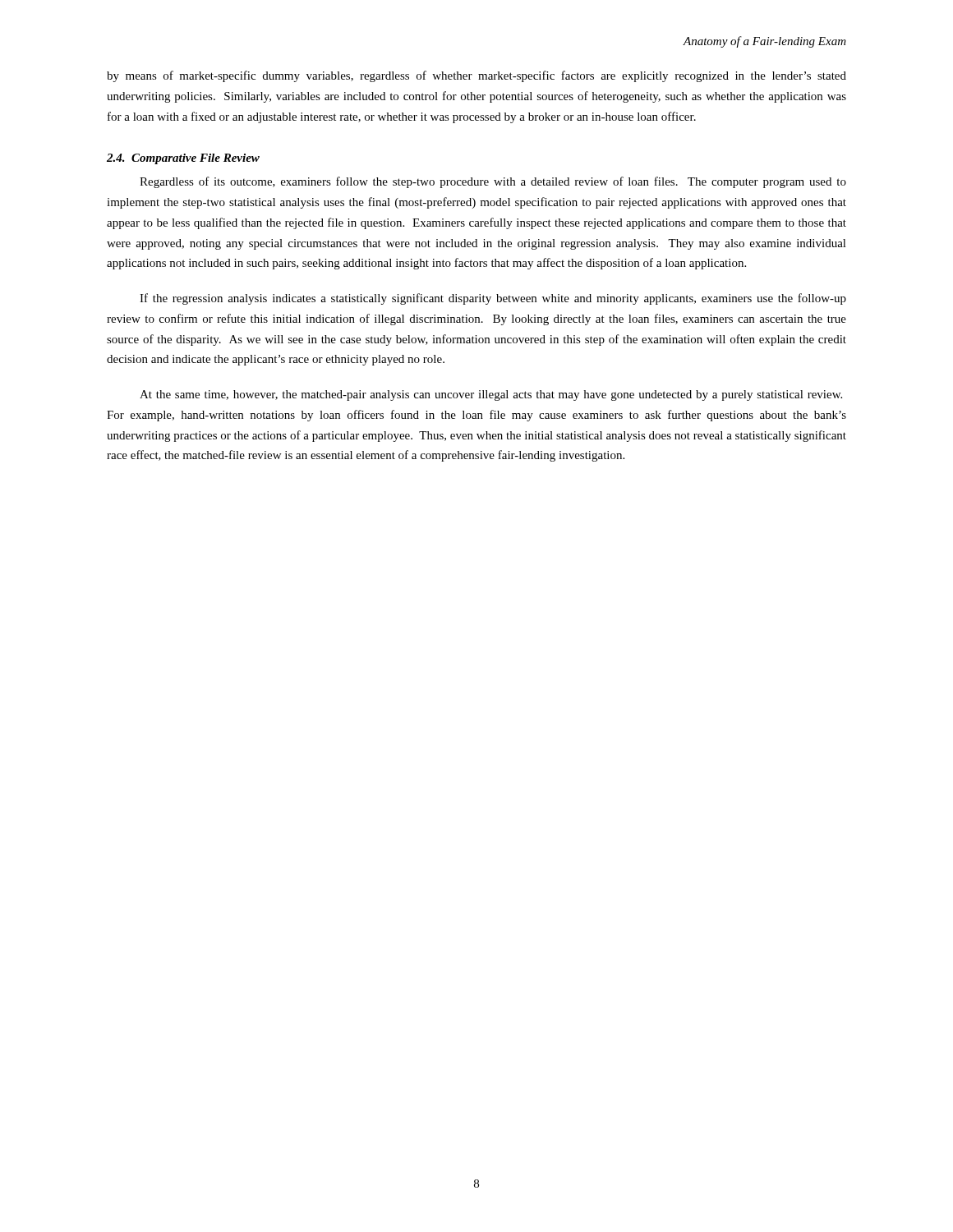Find the text block starting "At the same time, however,"

476,425
